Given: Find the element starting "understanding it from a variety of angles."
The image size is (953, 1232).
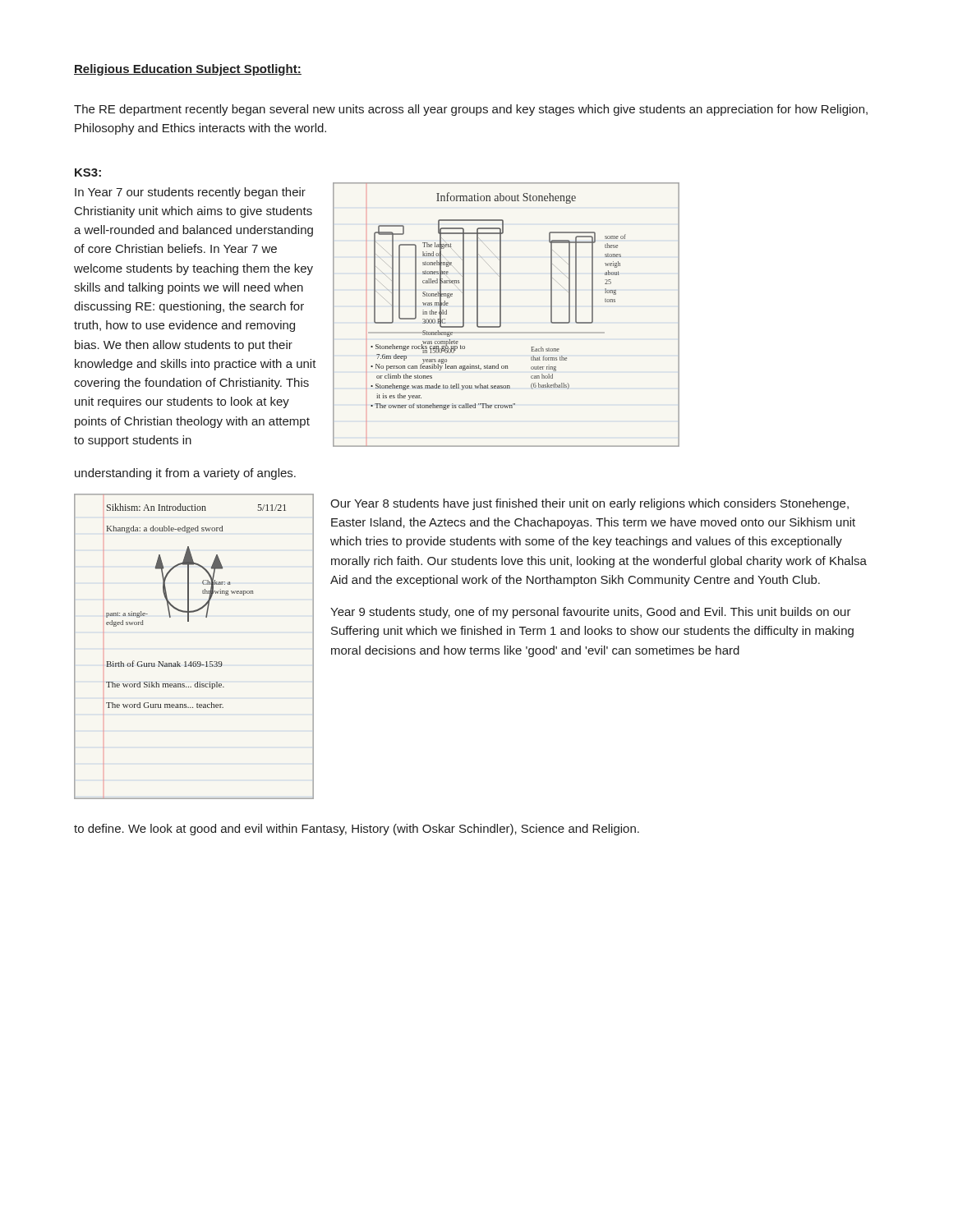Looking at the screenshot, I should (x=185, y=472).
